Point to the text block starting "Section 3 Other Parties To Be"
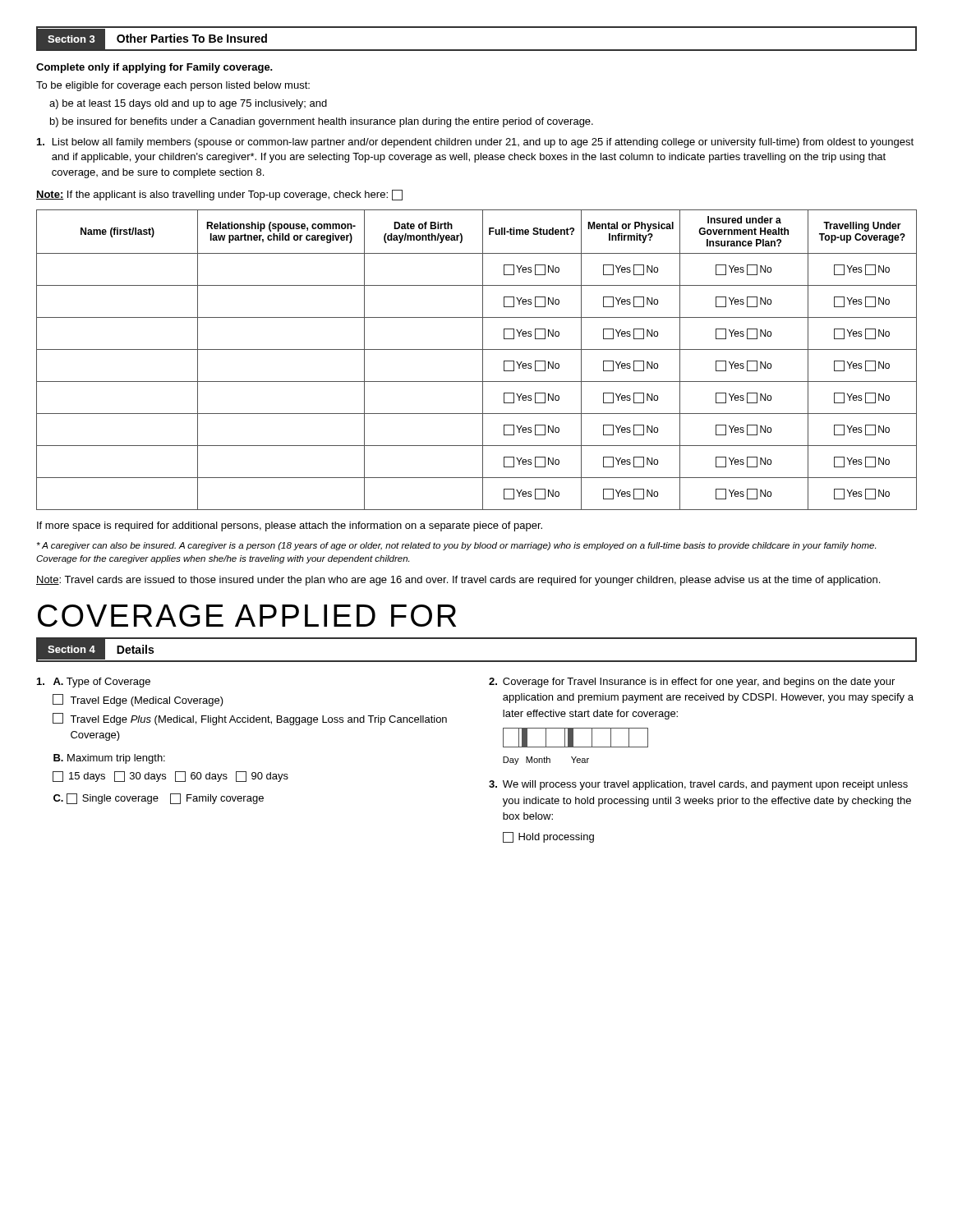The width and height of the screenshot is (953, 1232). tap(159, 39)
